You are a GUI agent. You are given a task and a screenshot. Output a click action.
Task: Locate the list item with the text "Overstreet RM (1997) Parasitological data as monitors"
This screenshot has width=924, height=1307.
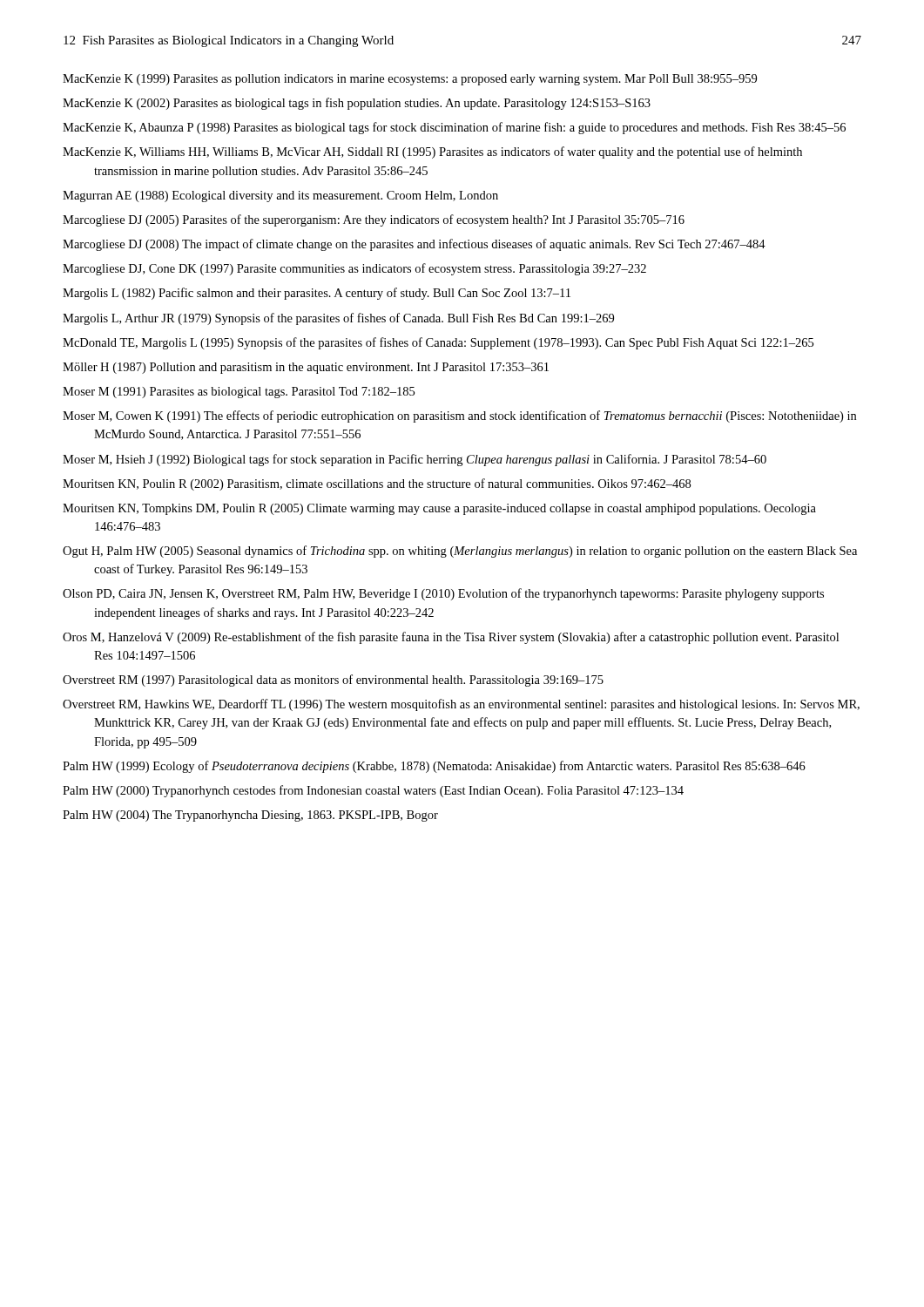333,680
